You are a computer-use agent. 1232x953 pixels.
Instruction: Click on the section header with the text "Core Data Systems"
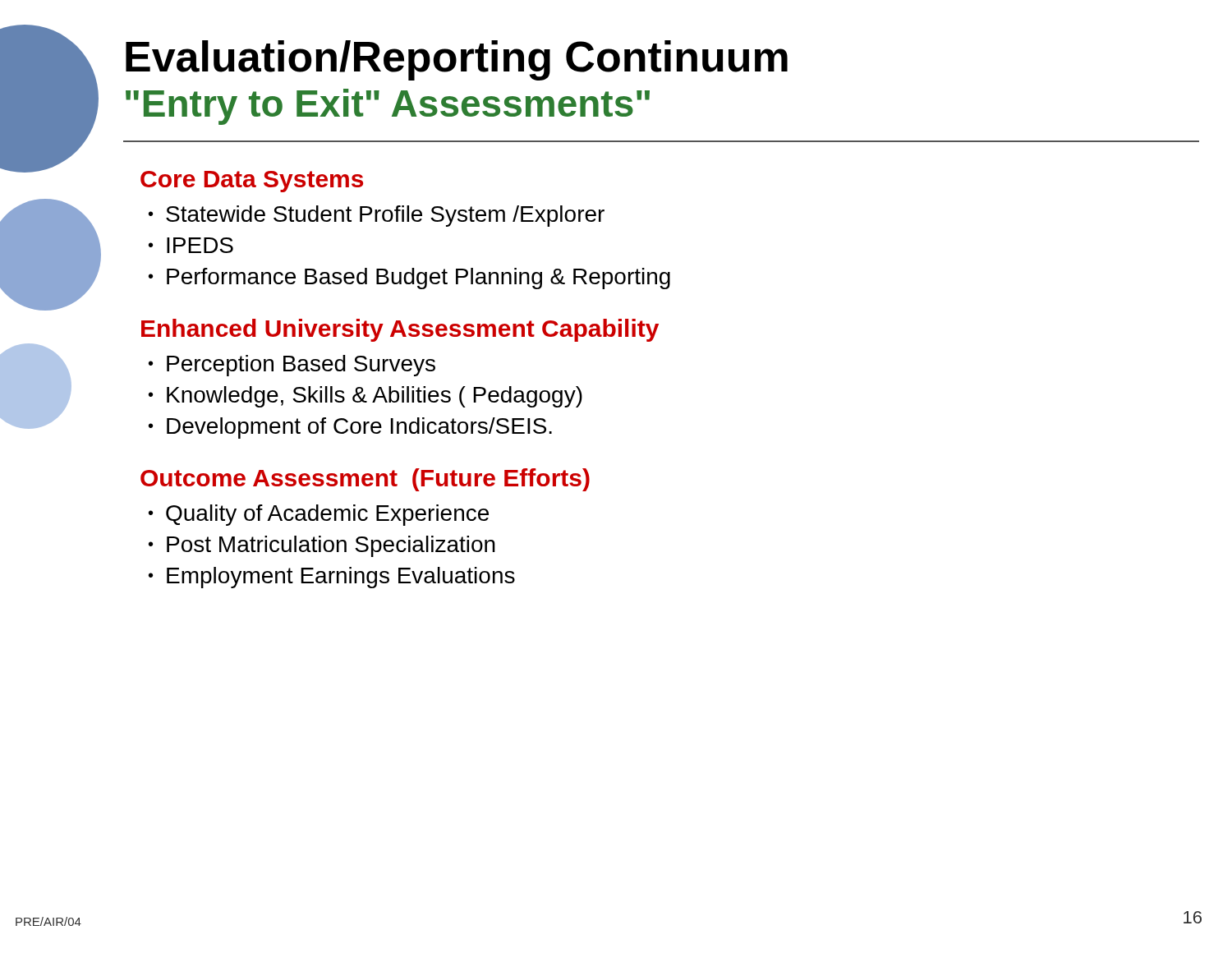252,178
